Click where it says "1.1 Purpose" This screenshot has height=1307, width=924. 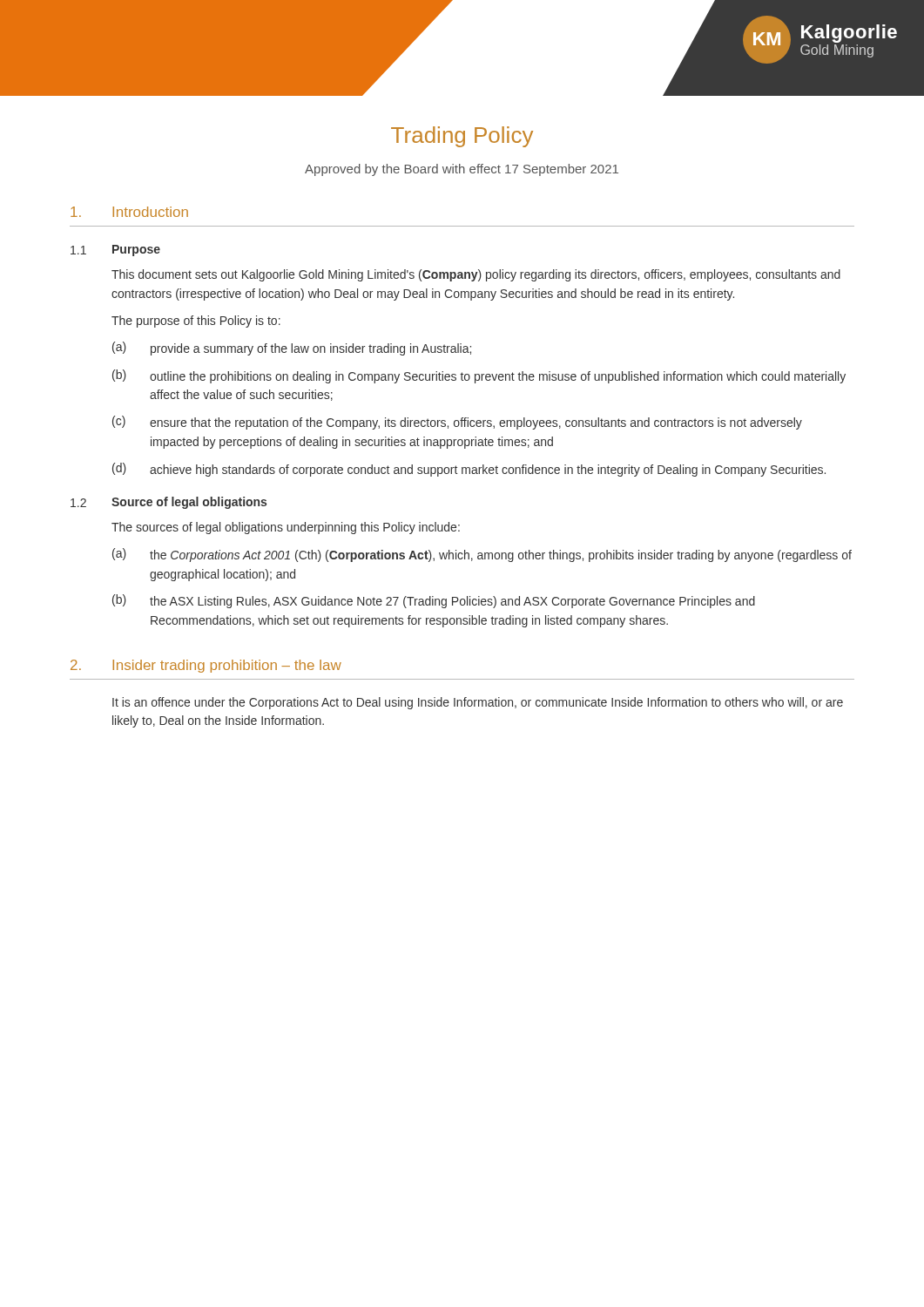coord(115,250)
